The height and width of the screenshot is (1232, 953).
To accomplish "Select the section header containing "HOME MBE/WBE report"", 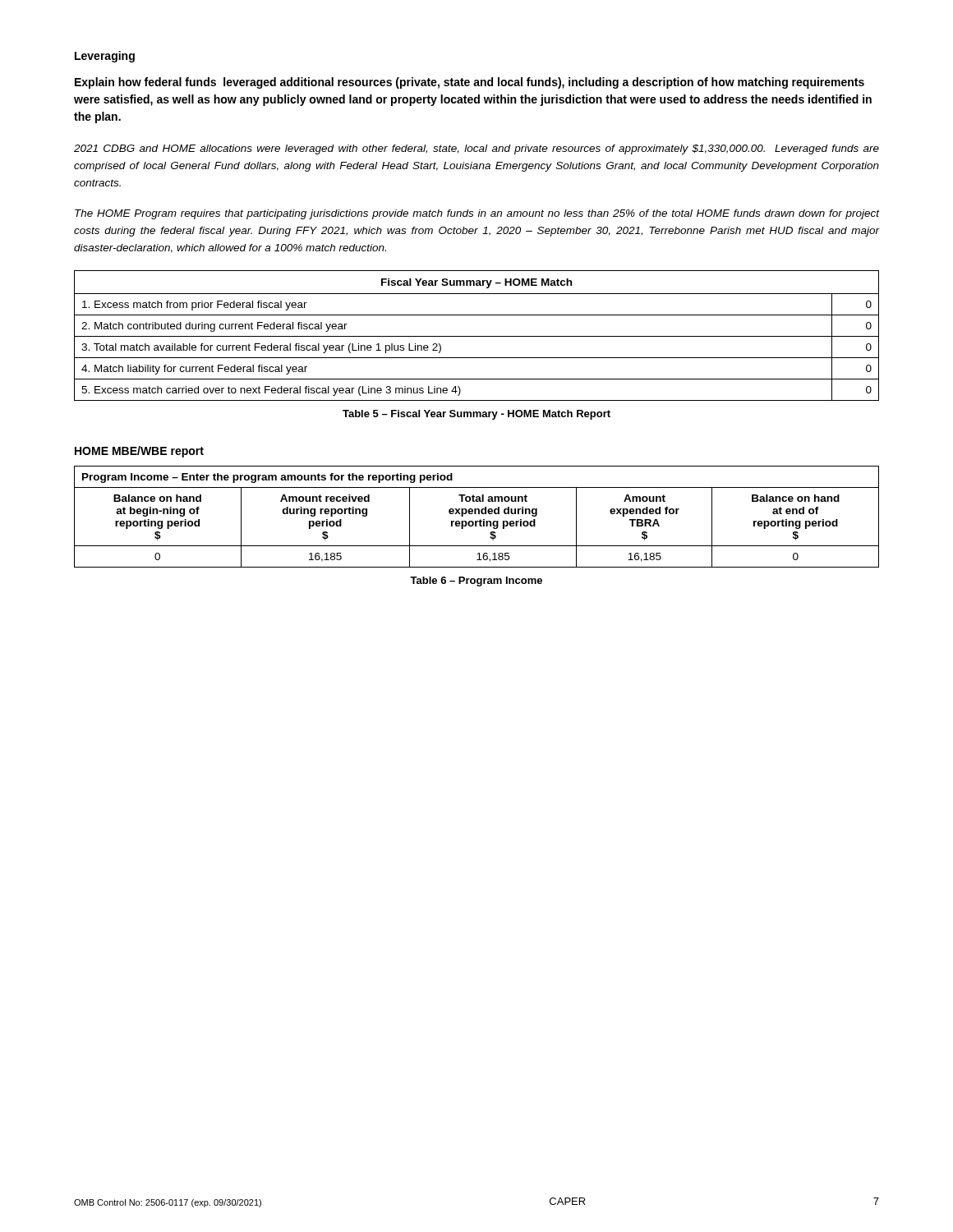I will 139,451.
